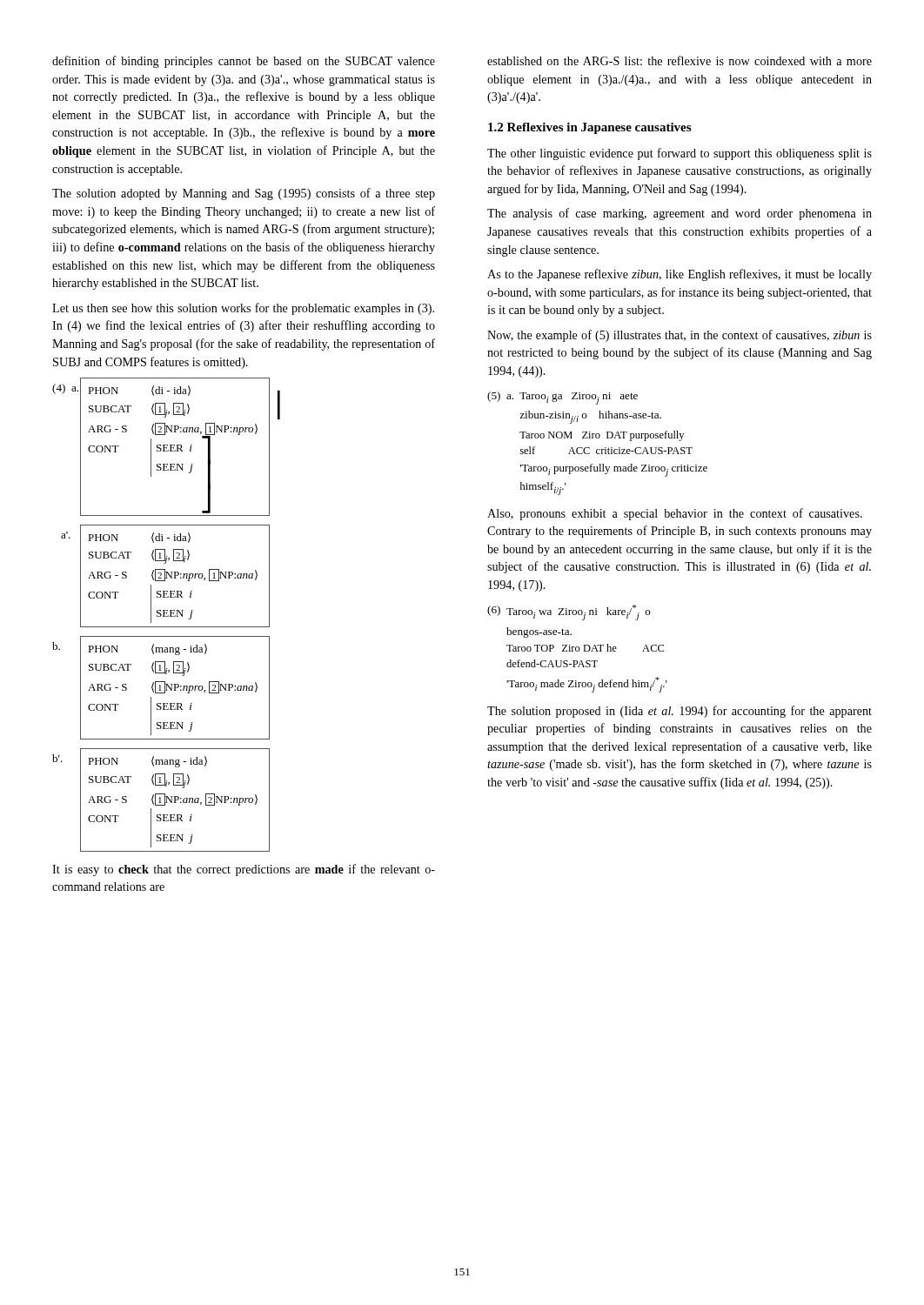
Task: Find the text block that says "(4) a. PHON"
Action: [244, 615]
